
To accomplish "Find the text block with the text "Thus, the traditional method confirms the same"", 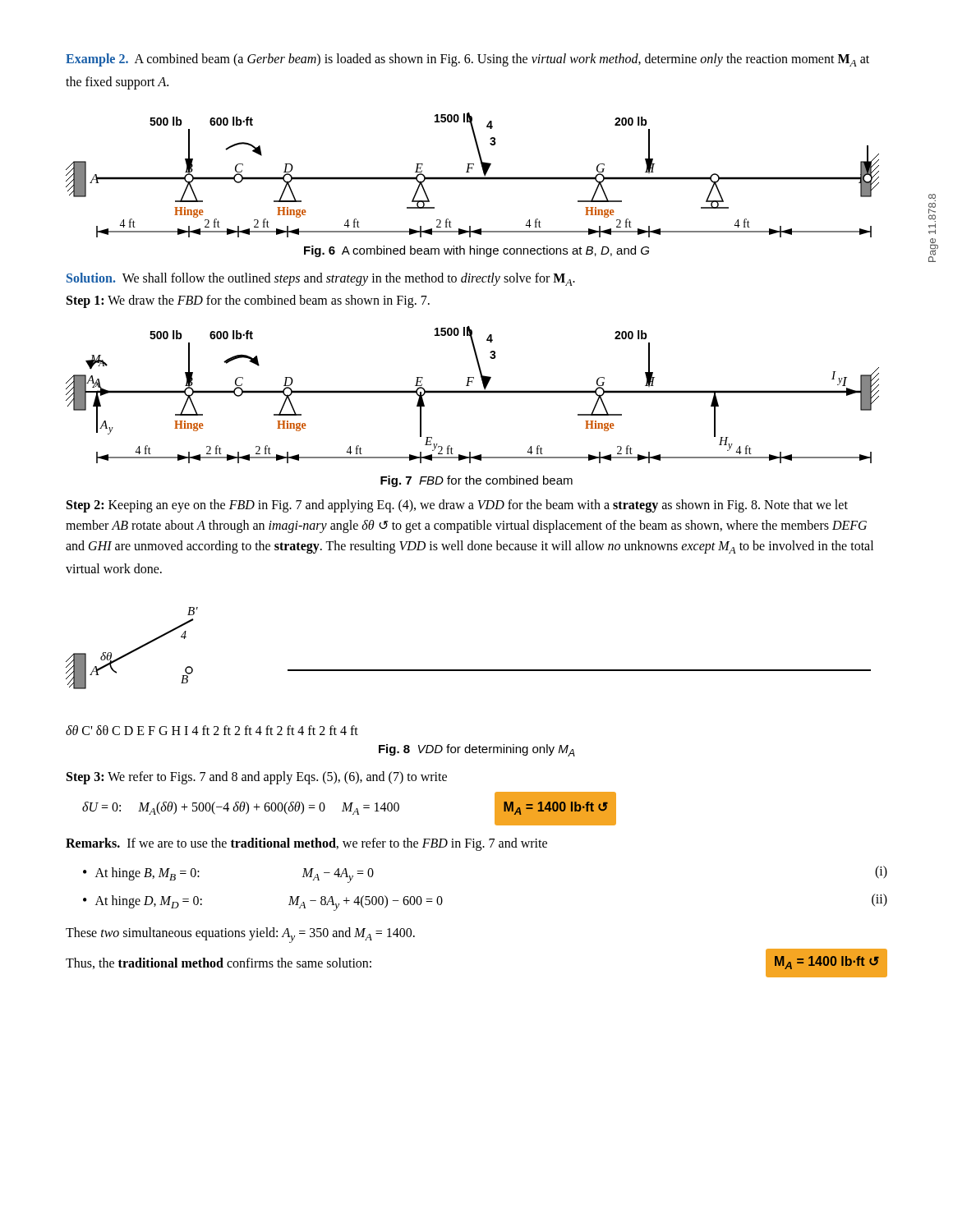I will tap(214, 963).
